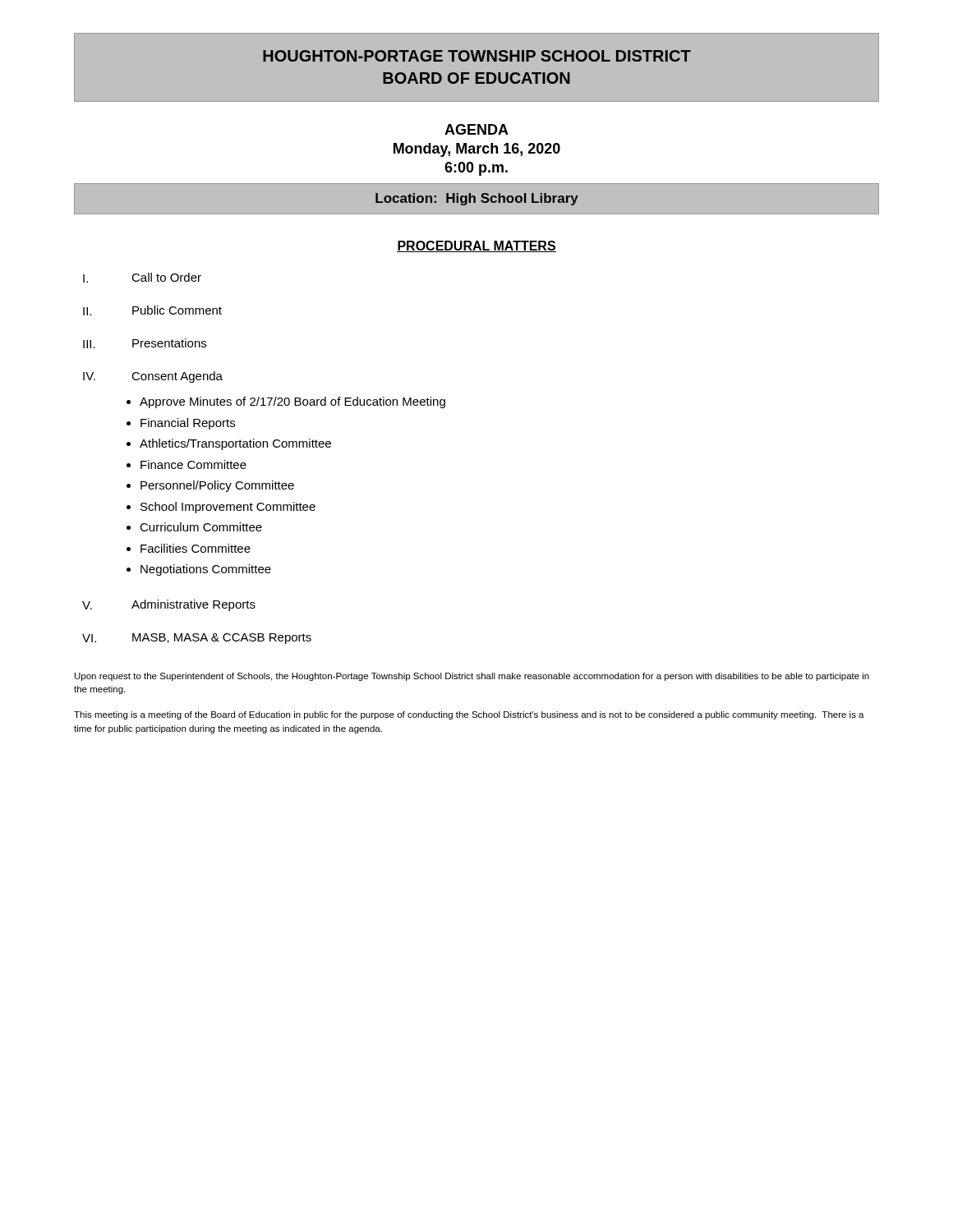This screenshot has width=953, height=1232.
Task: Click the passage that begins "Upon request to the Superintendent of Schools, the"
Action: click(x=472, y=682)
